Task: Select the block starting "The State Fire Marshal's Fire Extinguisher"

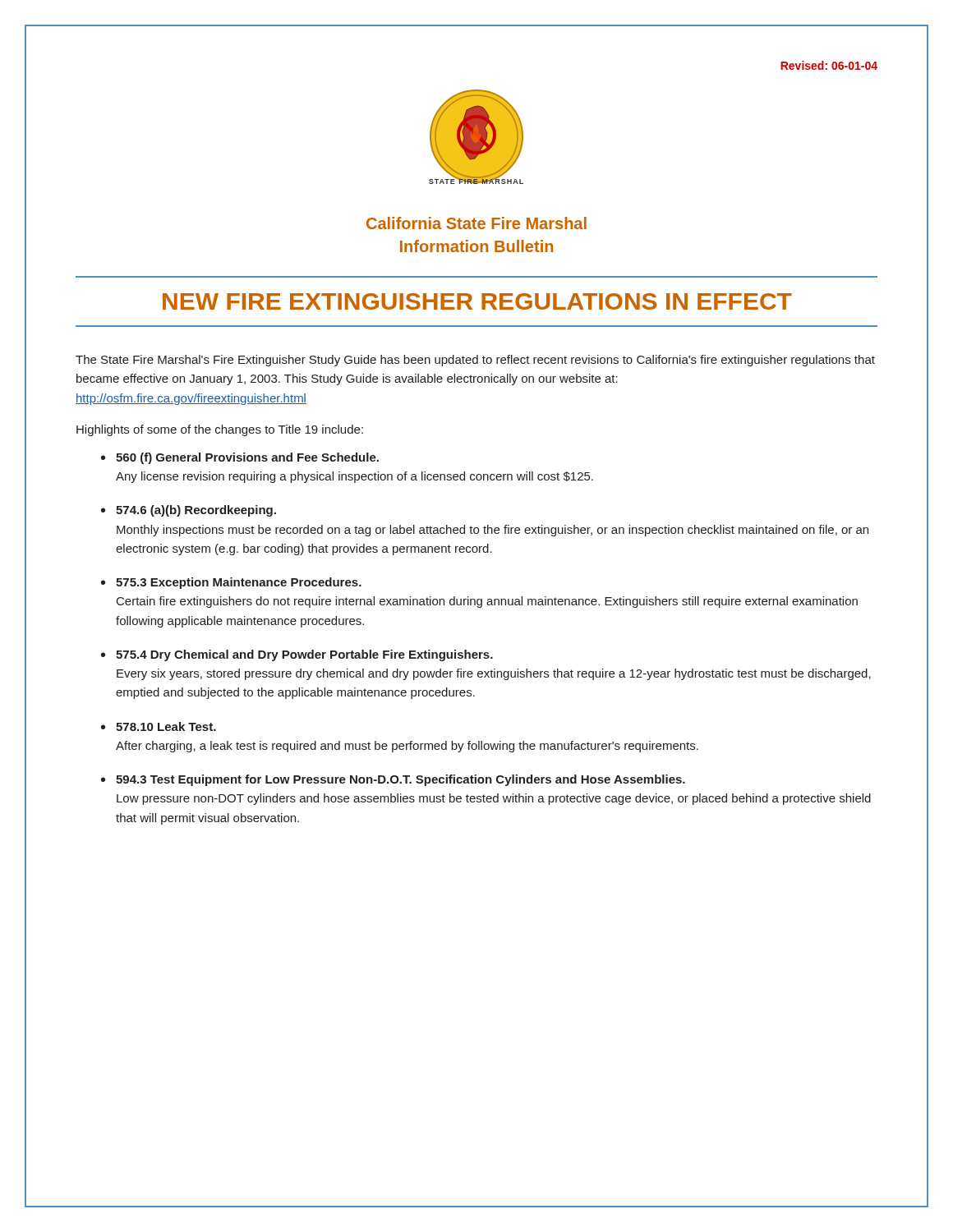Action: [x=475, y=378]
